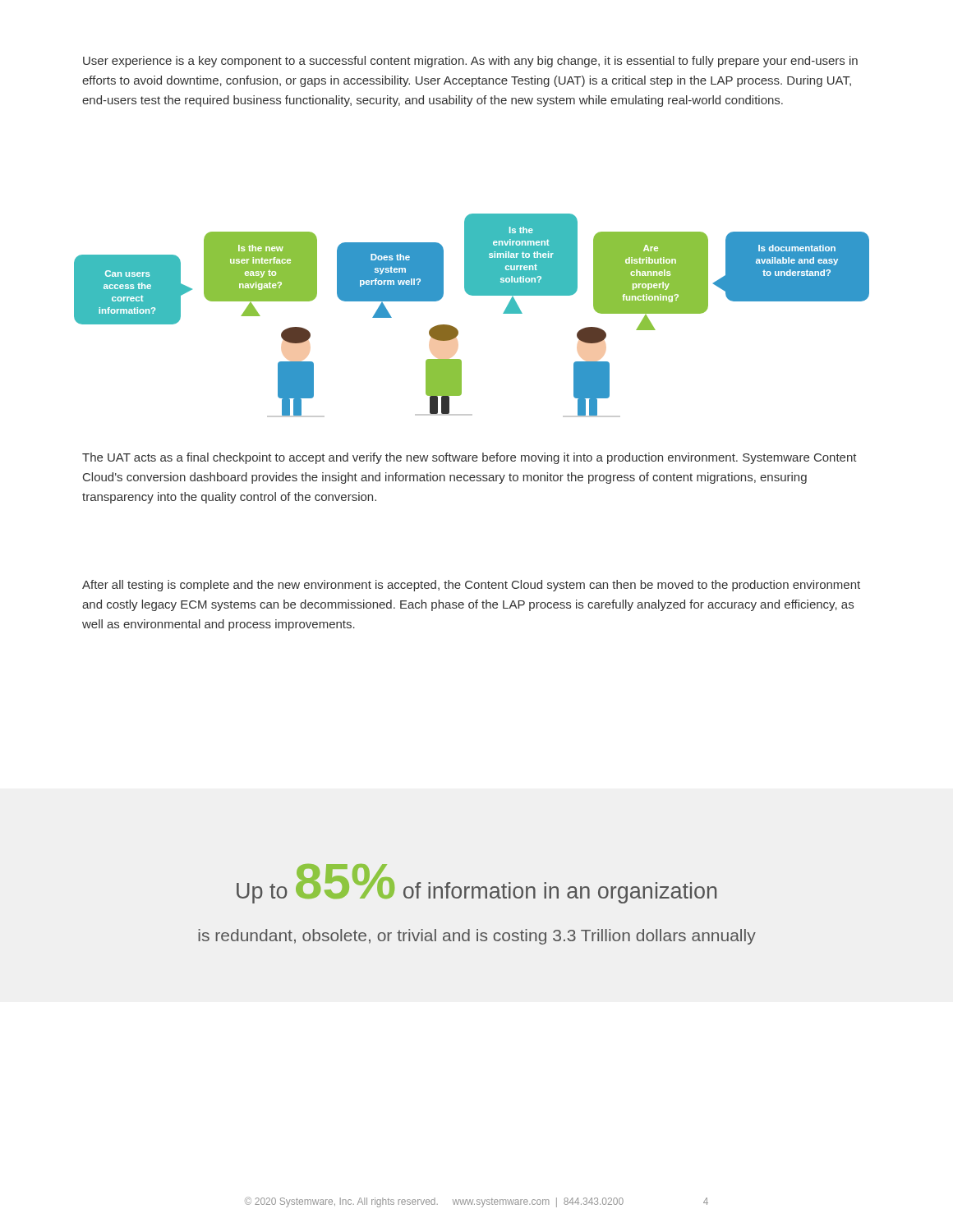Locate the infographic
The width and height of the screenshot is (953, 1232).
(476, 308)
